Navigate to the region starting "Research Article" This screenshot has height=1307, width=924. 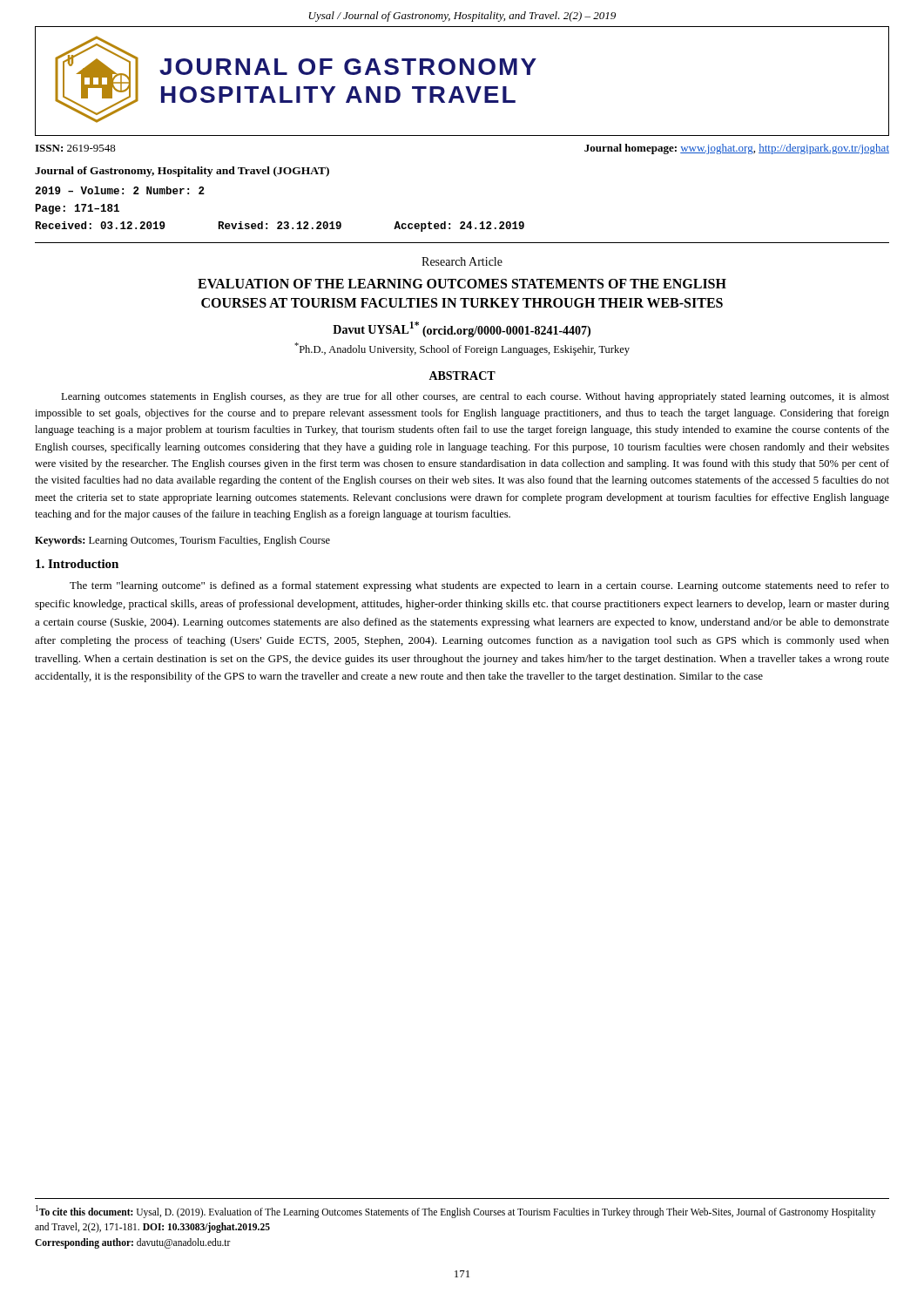click(462, 262)
